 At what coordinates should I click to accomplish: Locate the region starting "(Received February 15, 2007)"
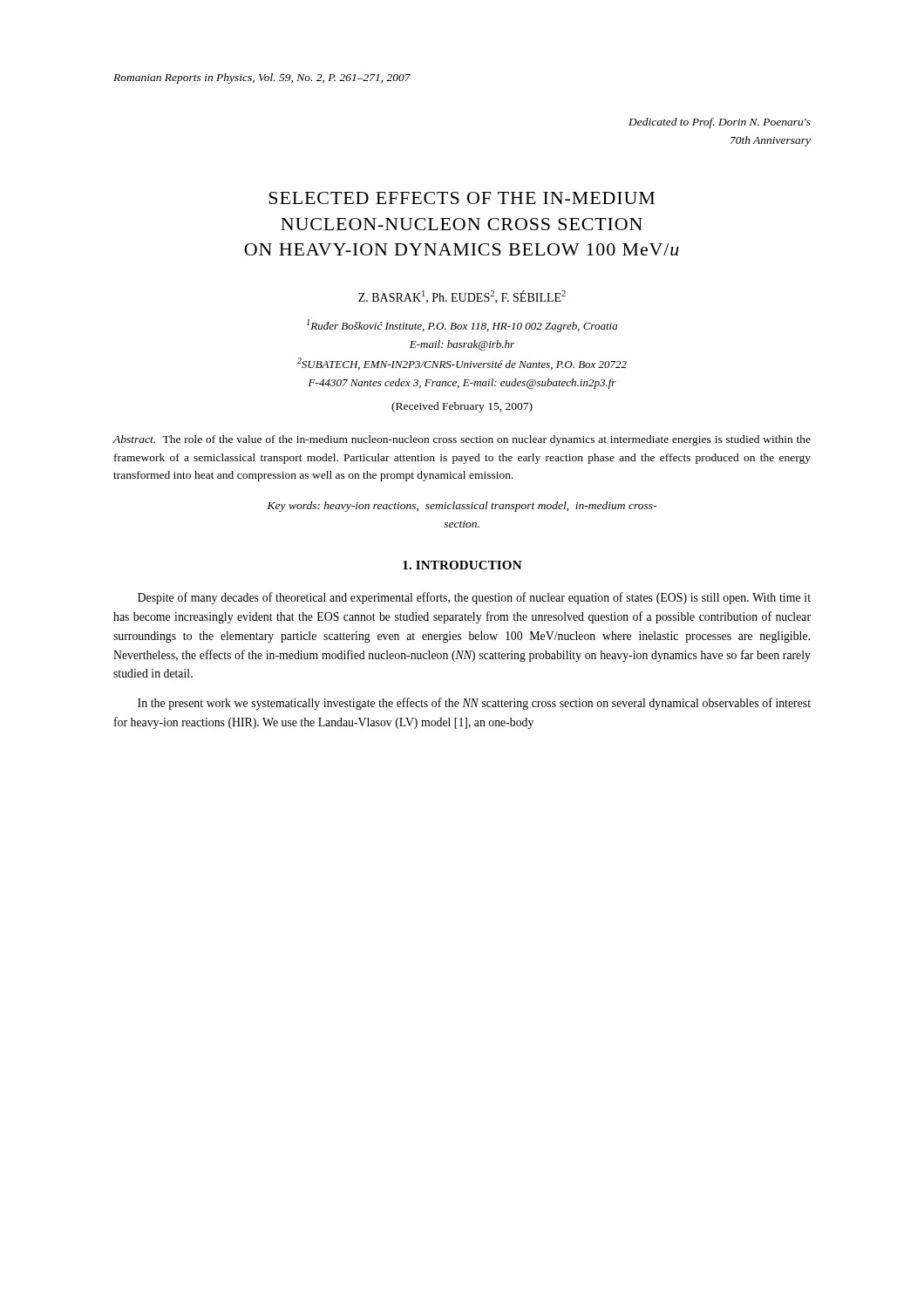point(462,406)
